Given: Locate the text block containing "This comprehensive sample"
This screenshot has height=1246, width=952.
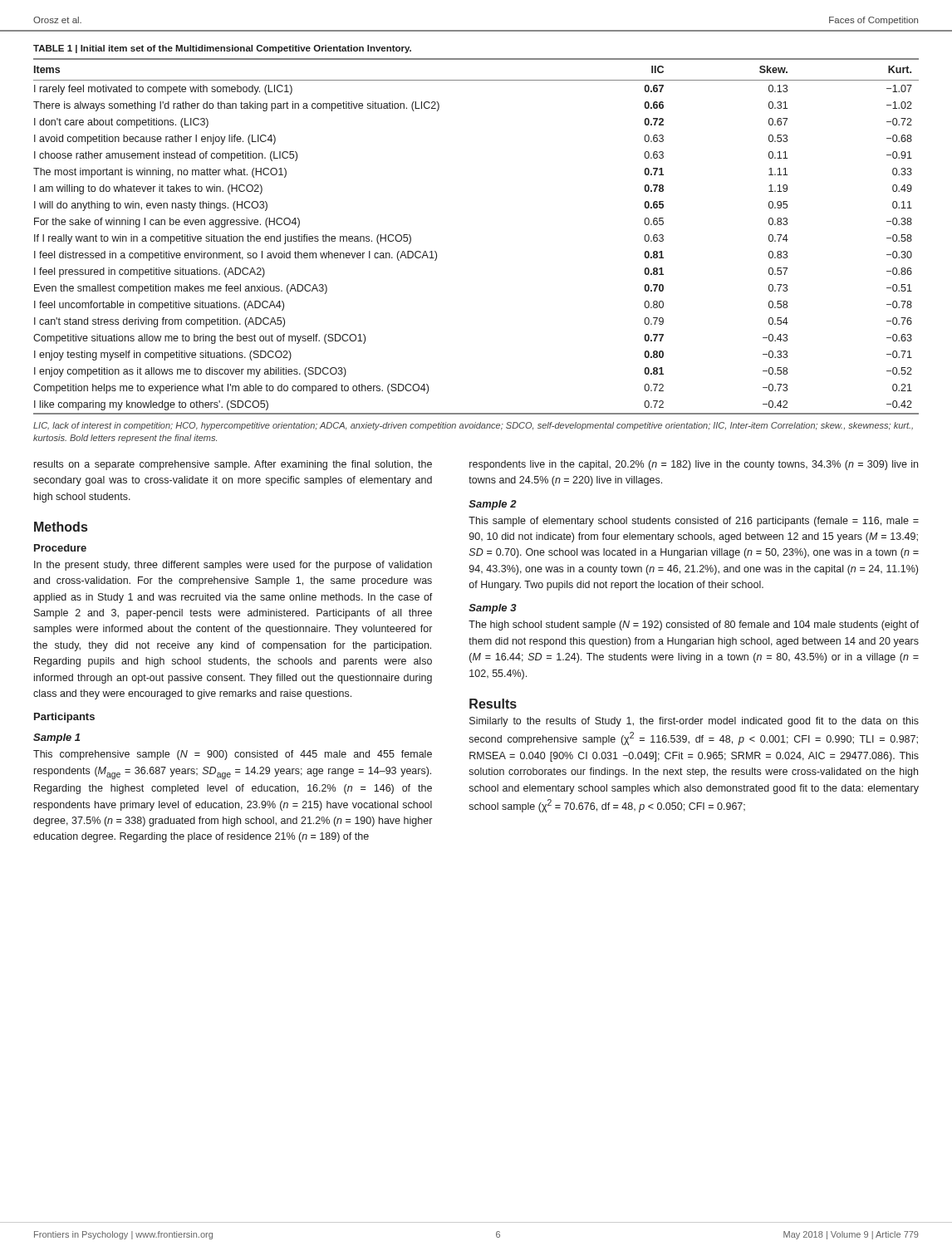Looking at the screenshot, I should [x=233, y=796].
